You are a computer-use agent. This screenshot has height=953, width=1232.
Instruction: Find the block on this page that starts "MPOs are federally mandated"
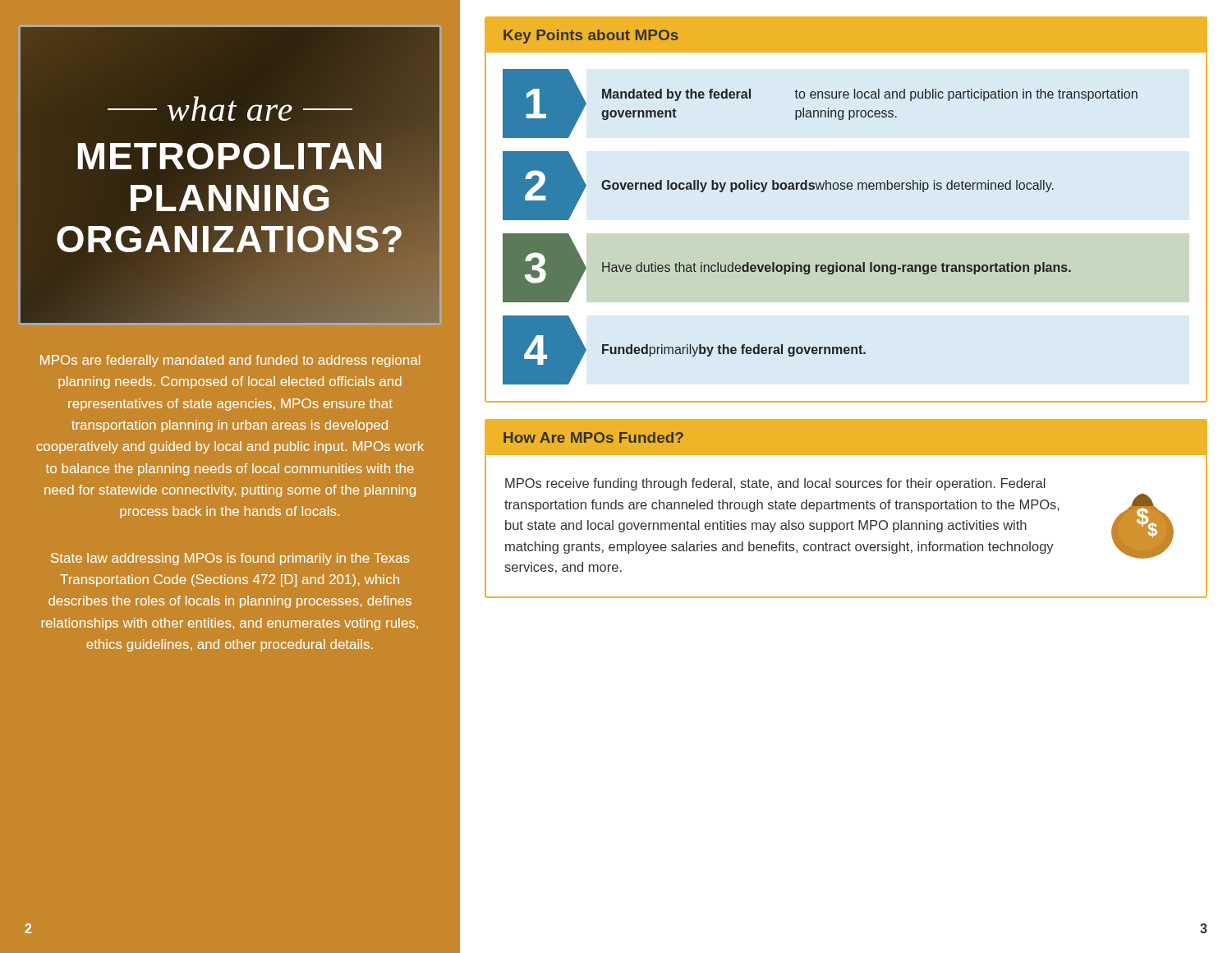point(230,436)
